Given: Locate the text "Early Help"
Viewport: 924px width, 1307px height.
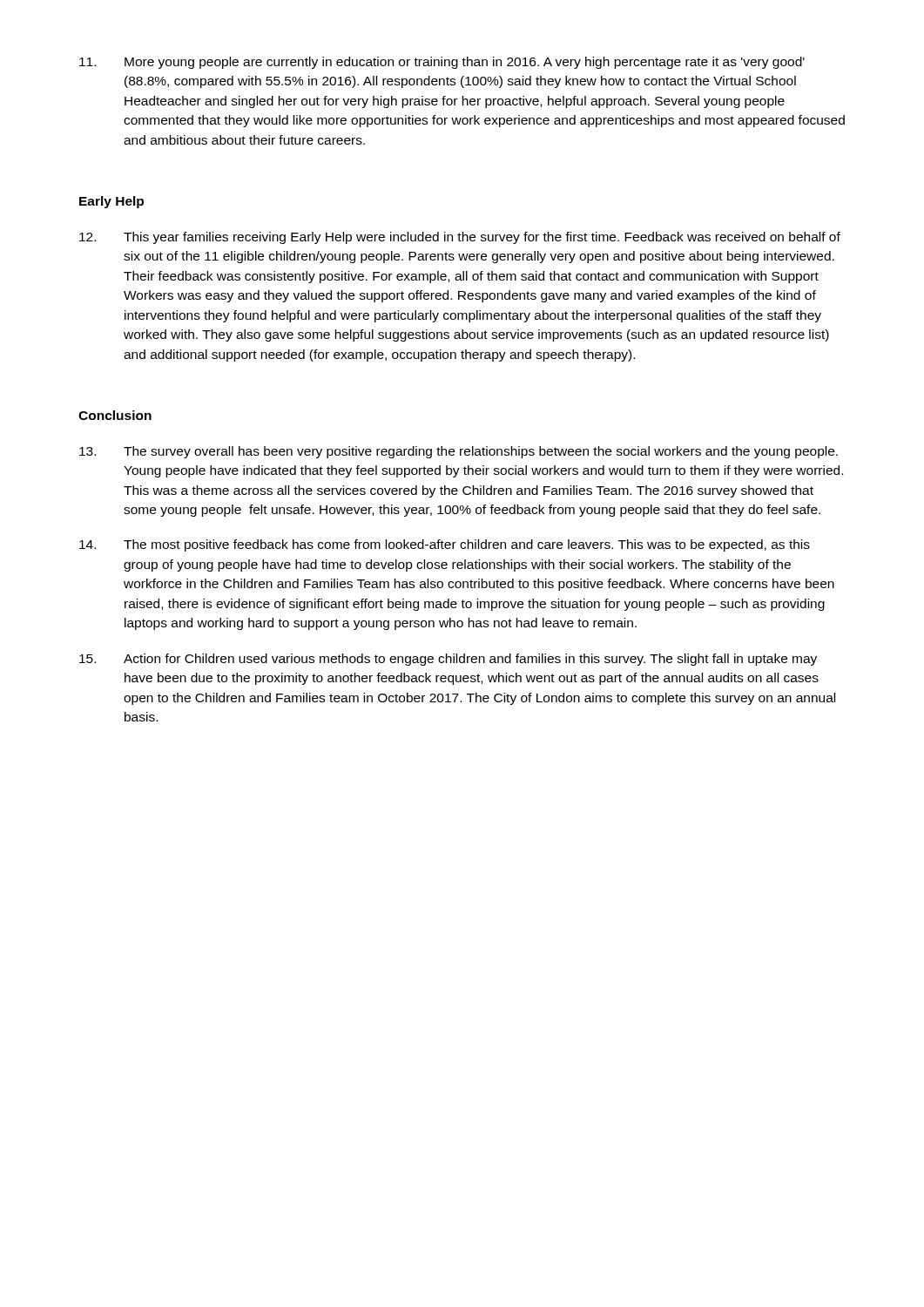Looking at the screenshot, I should pos(111,201).
